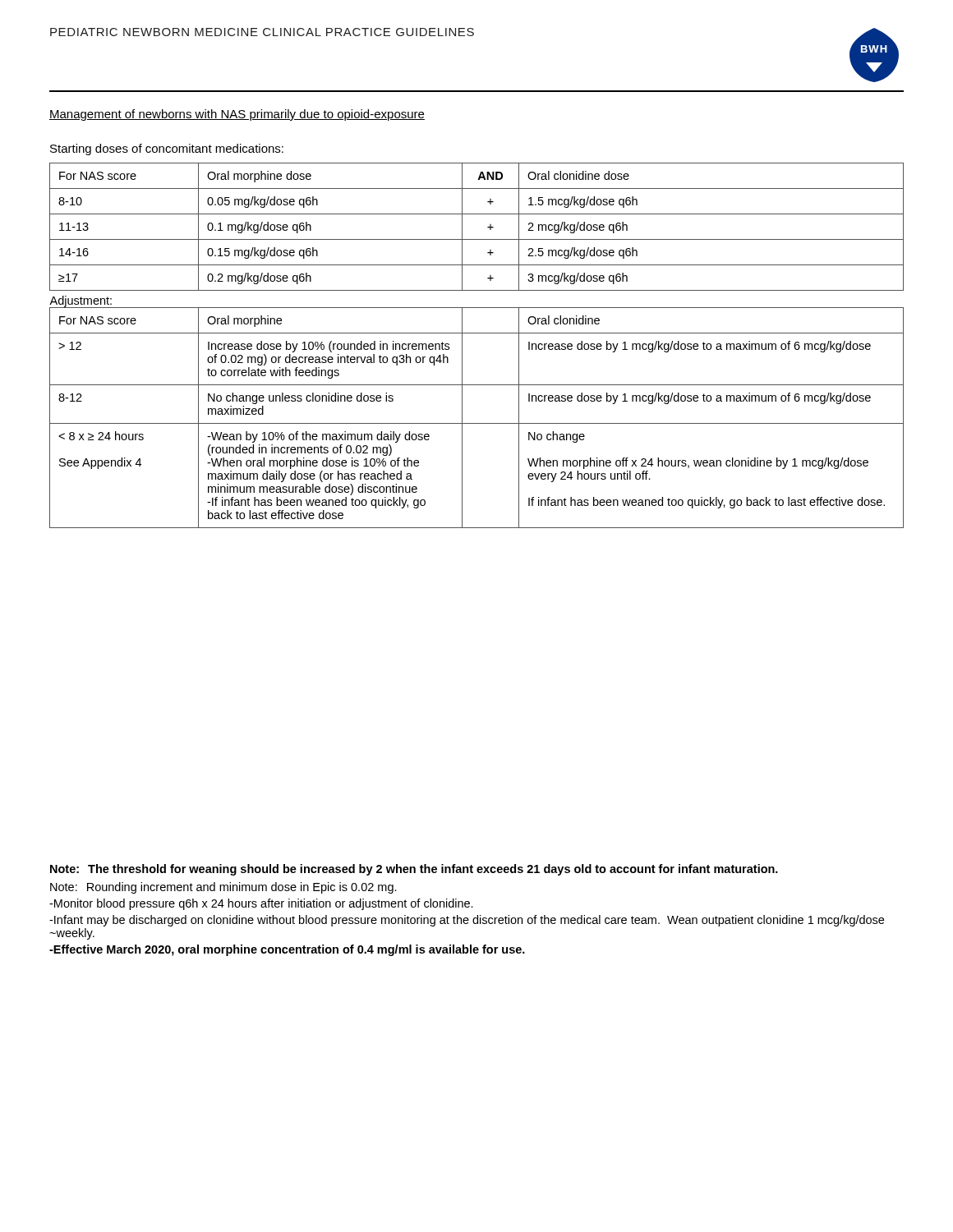Click on the text starting "Note: The threshold for weaning"
Viewport: 953px width, 1232px height.
point(414,869)
